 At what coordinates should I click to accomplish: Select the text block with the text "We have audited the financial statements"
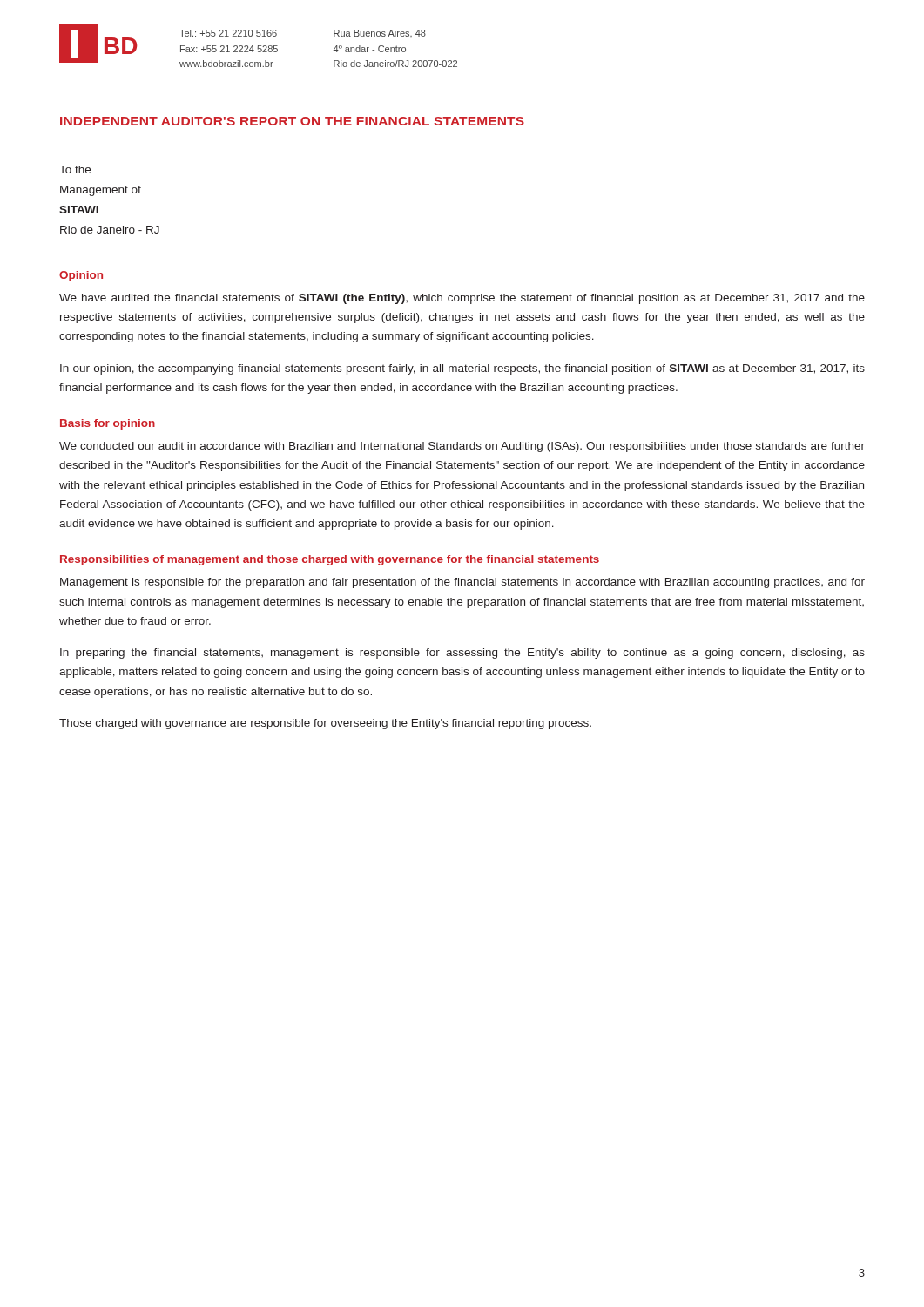462,317
